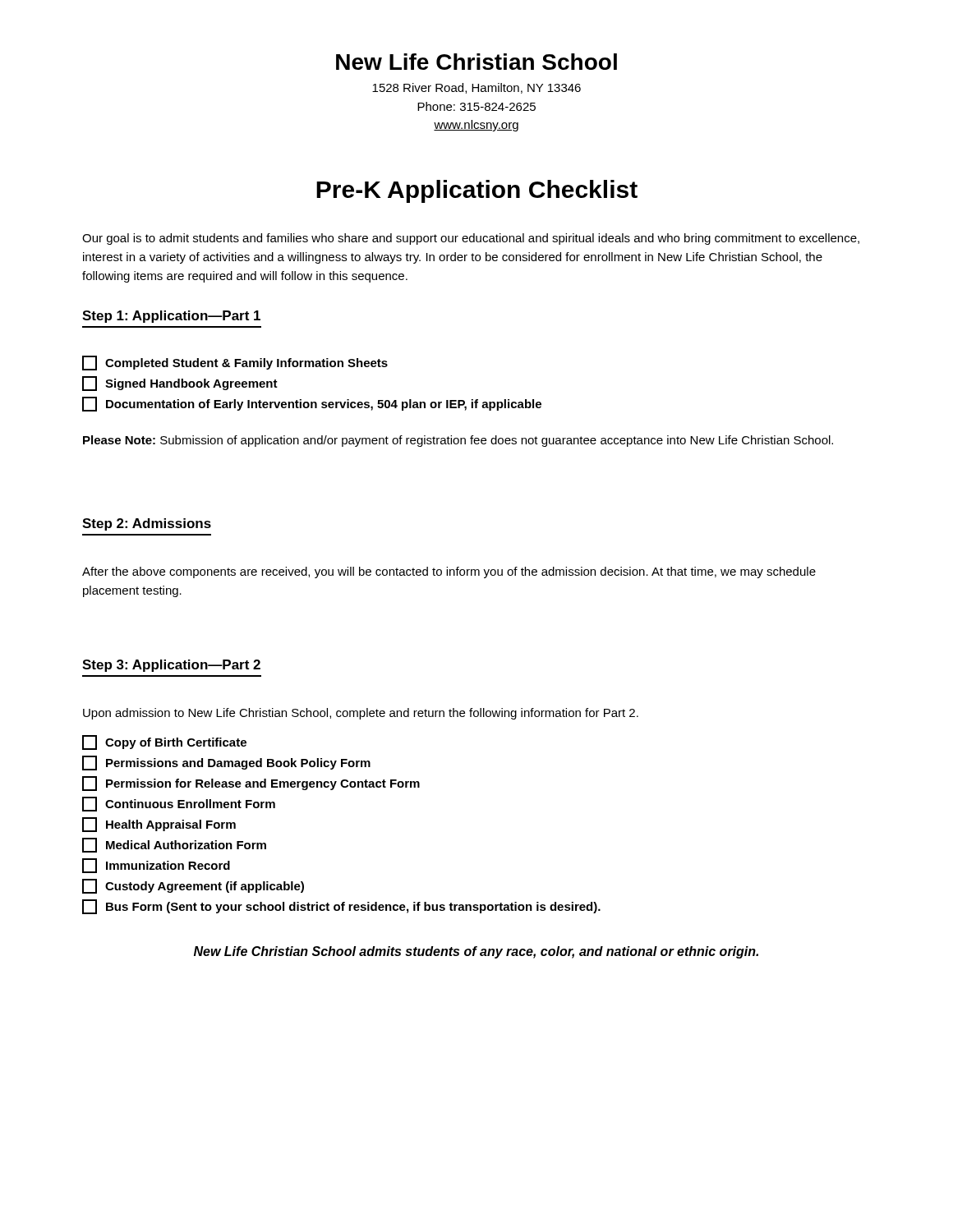
Task: Where does it say "Completed Student & Family Information Sheets"?
Action: point(235,363)
